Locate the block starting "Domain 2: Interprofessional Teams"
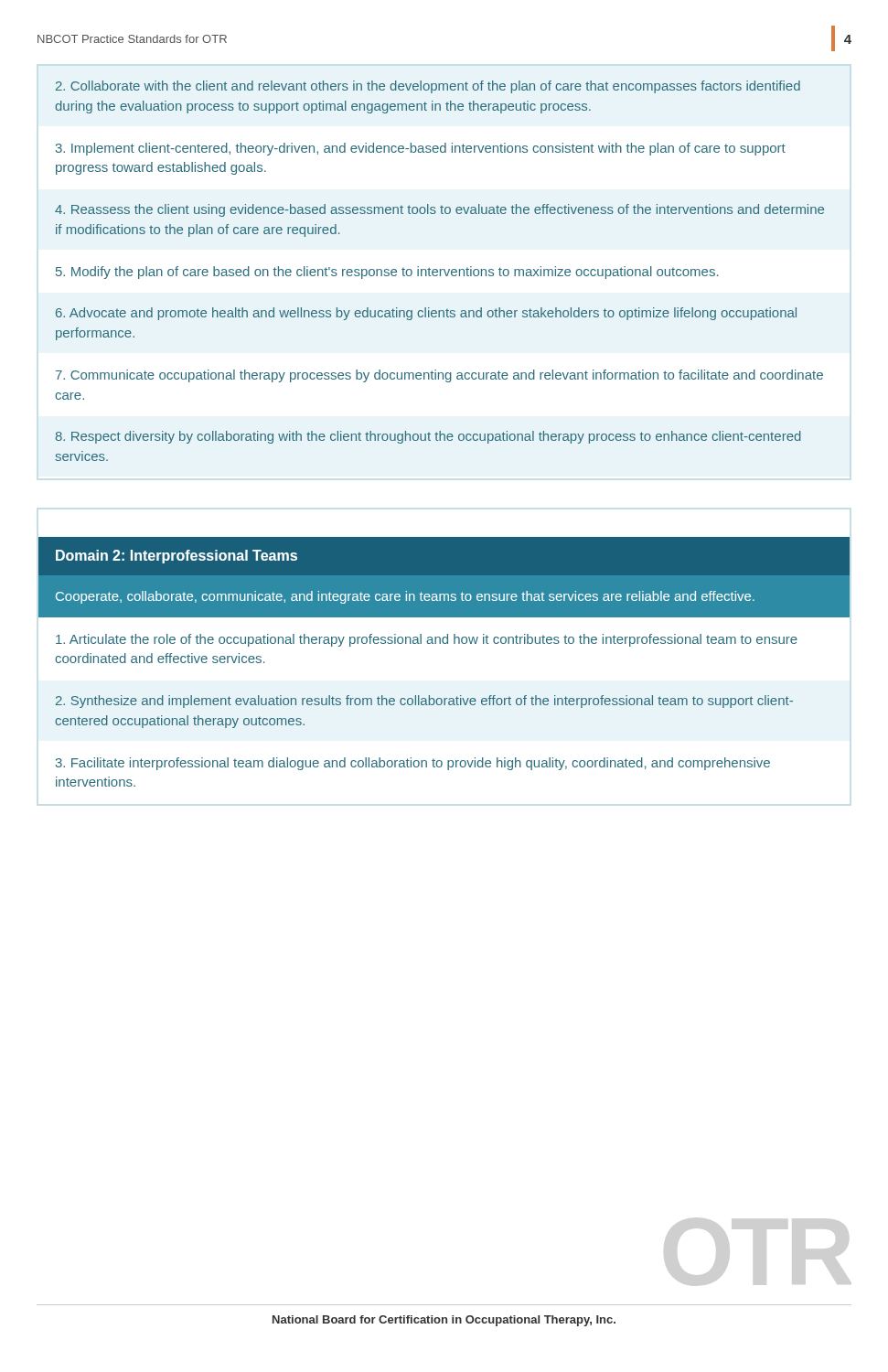 [176, 555]
